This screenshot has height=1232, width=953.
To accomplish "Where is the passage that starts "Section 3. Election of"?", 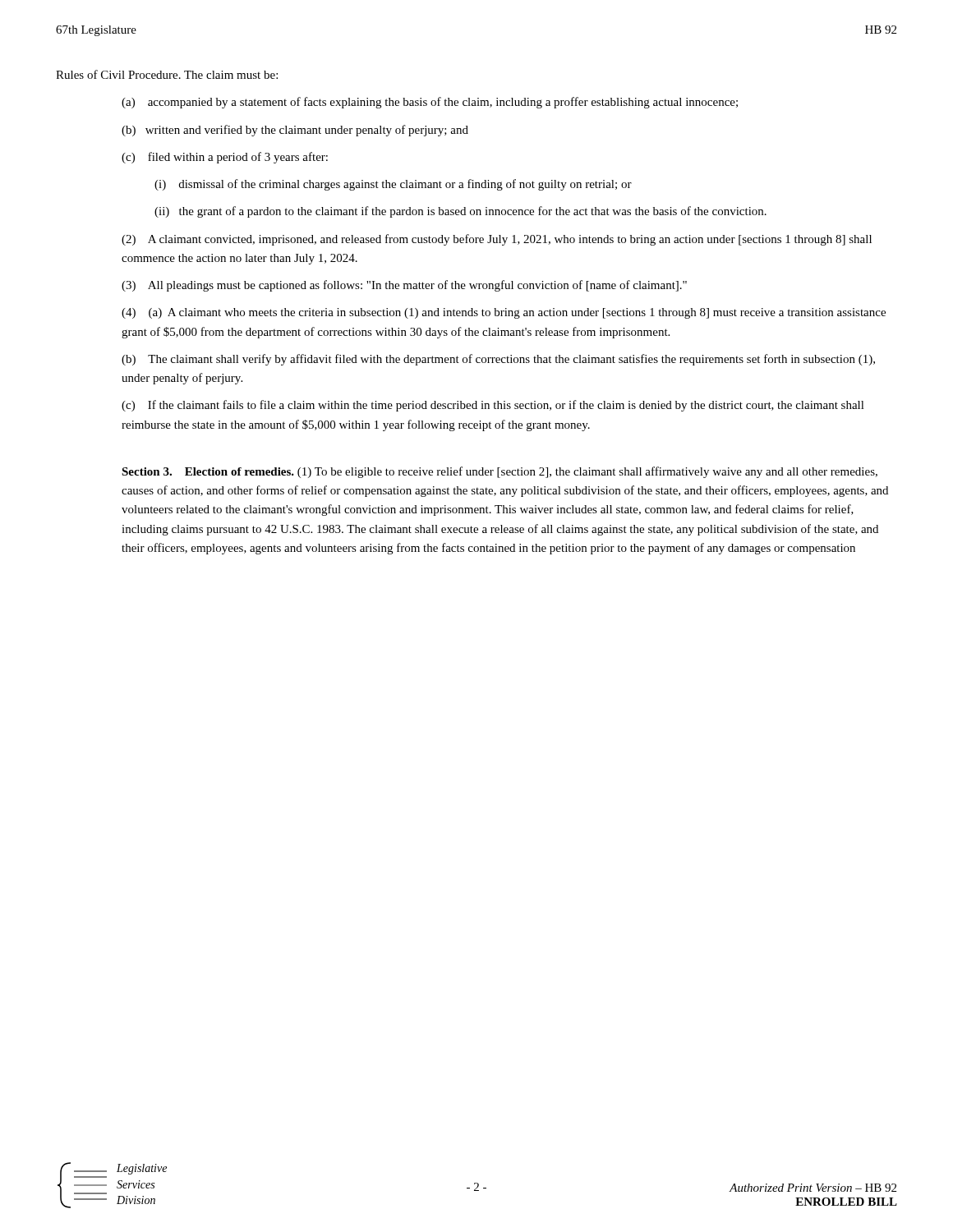I will [x=505, y=509].
